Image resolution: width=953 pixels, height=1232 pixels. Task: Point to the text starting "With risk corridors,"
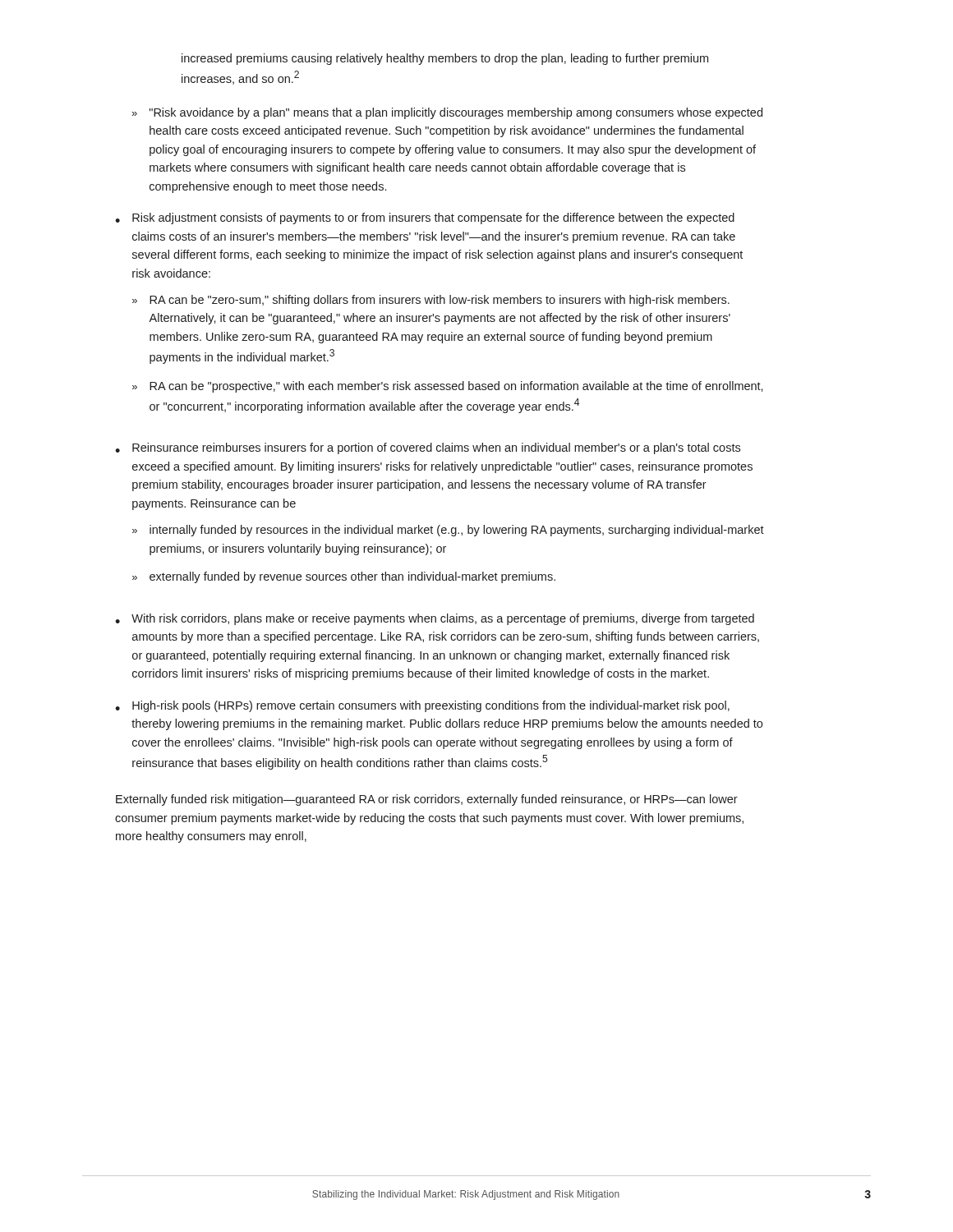446,646
